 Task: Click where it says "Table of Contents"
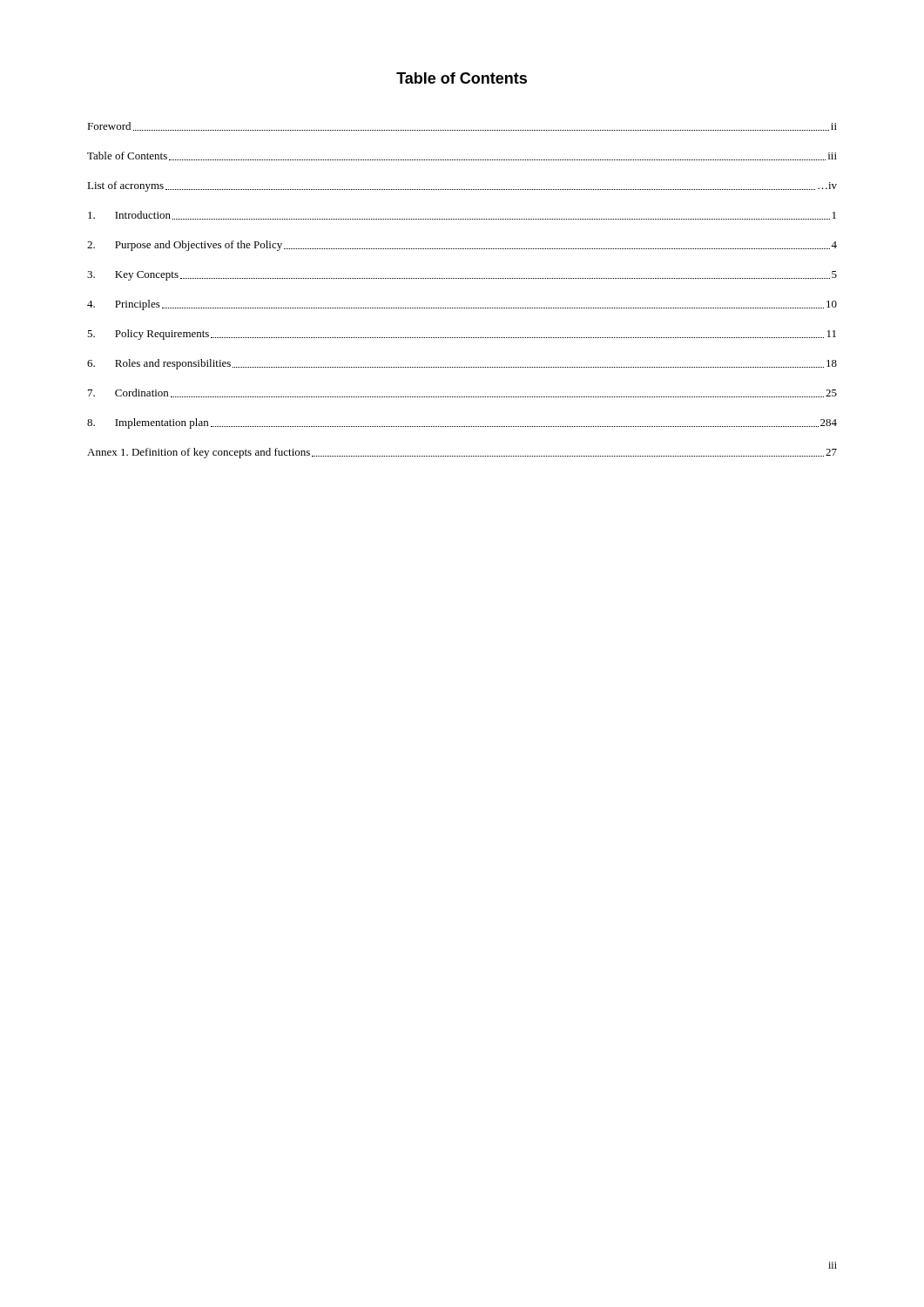(x=462, y=78)
